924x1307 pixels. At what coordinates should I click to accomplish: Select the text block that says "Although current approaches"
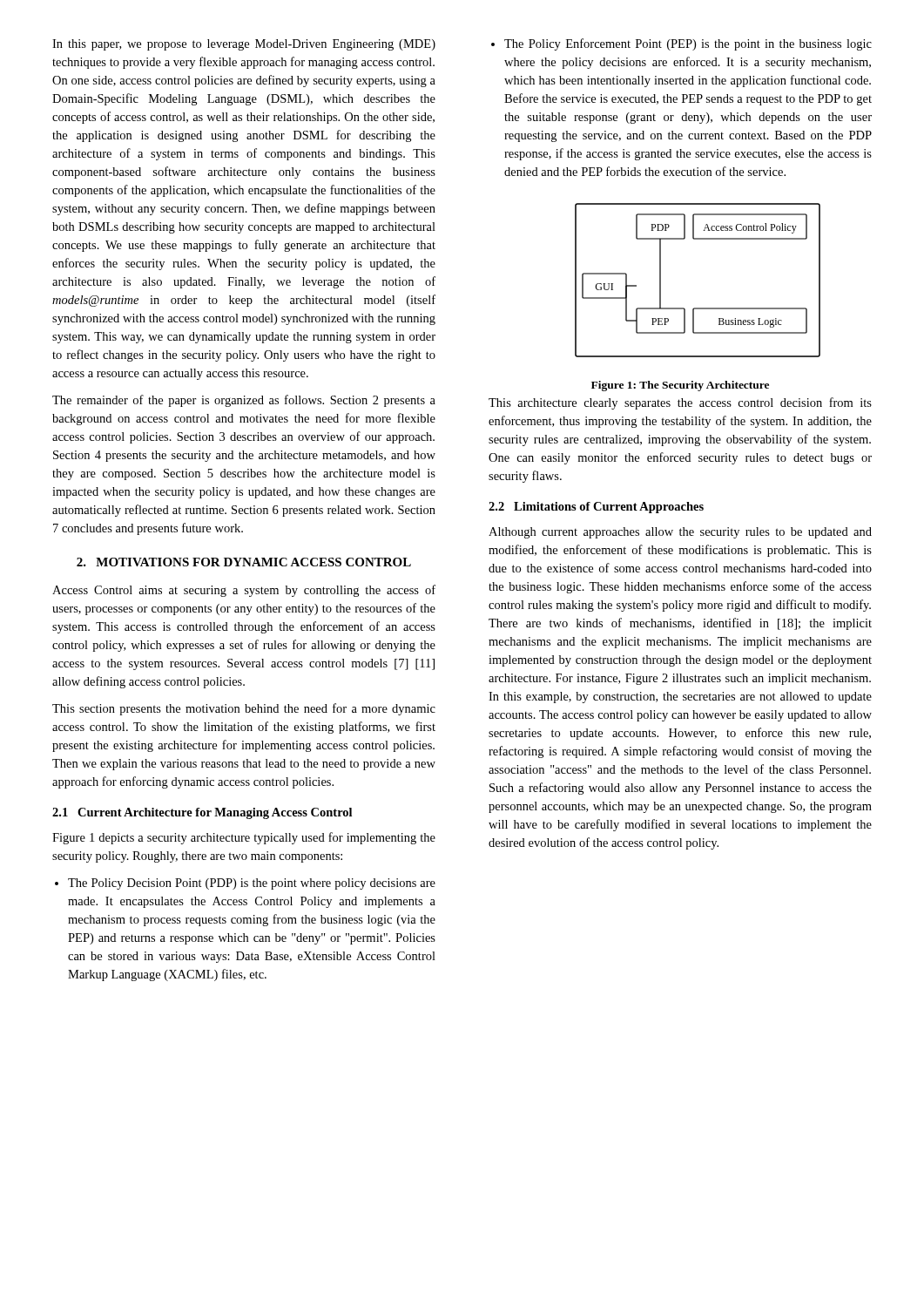tap(680, 687)
